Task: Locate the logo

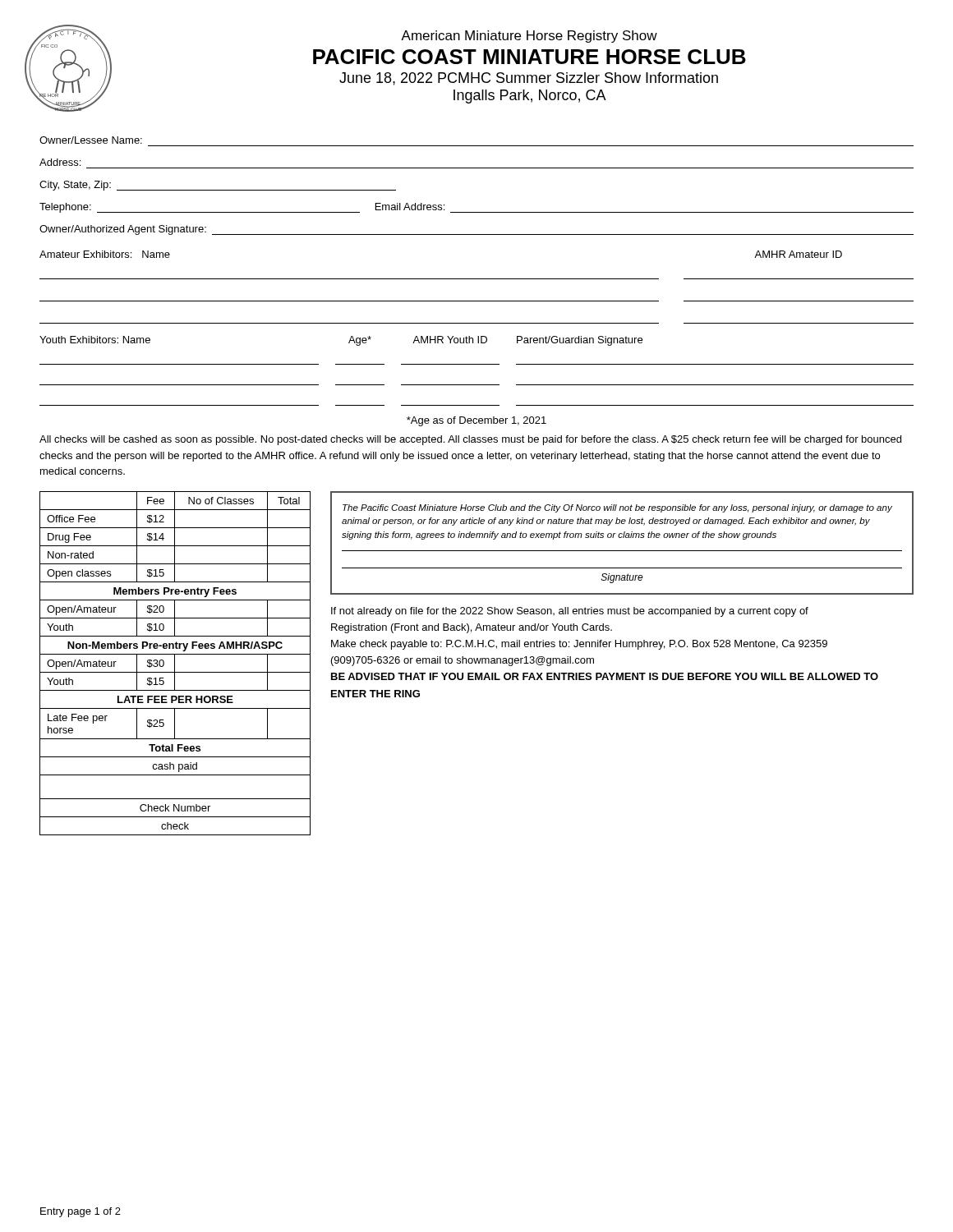Action: [72, 69]
